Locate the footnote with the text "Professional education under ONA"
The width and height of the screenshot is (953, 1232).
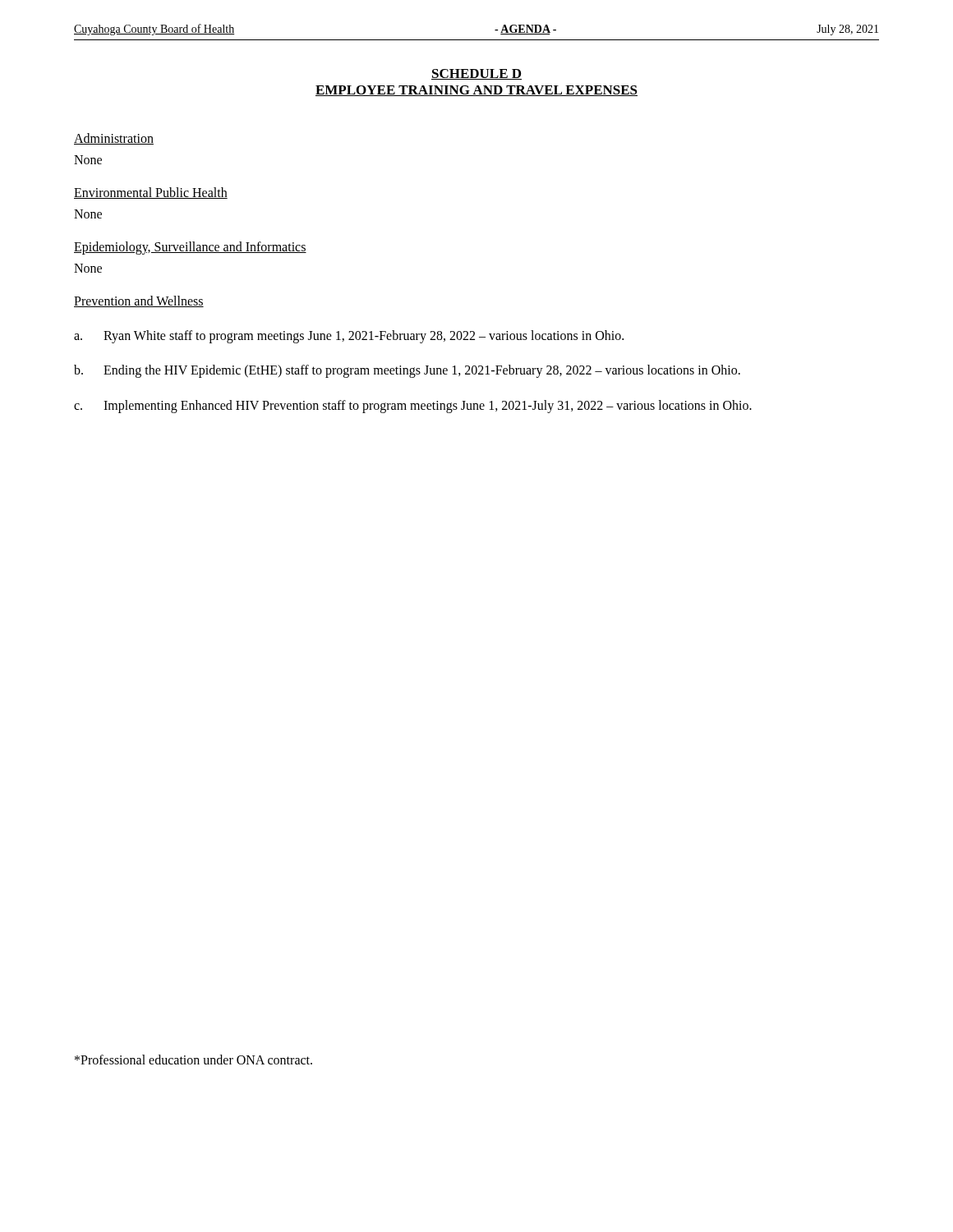tap(194, 1060)
